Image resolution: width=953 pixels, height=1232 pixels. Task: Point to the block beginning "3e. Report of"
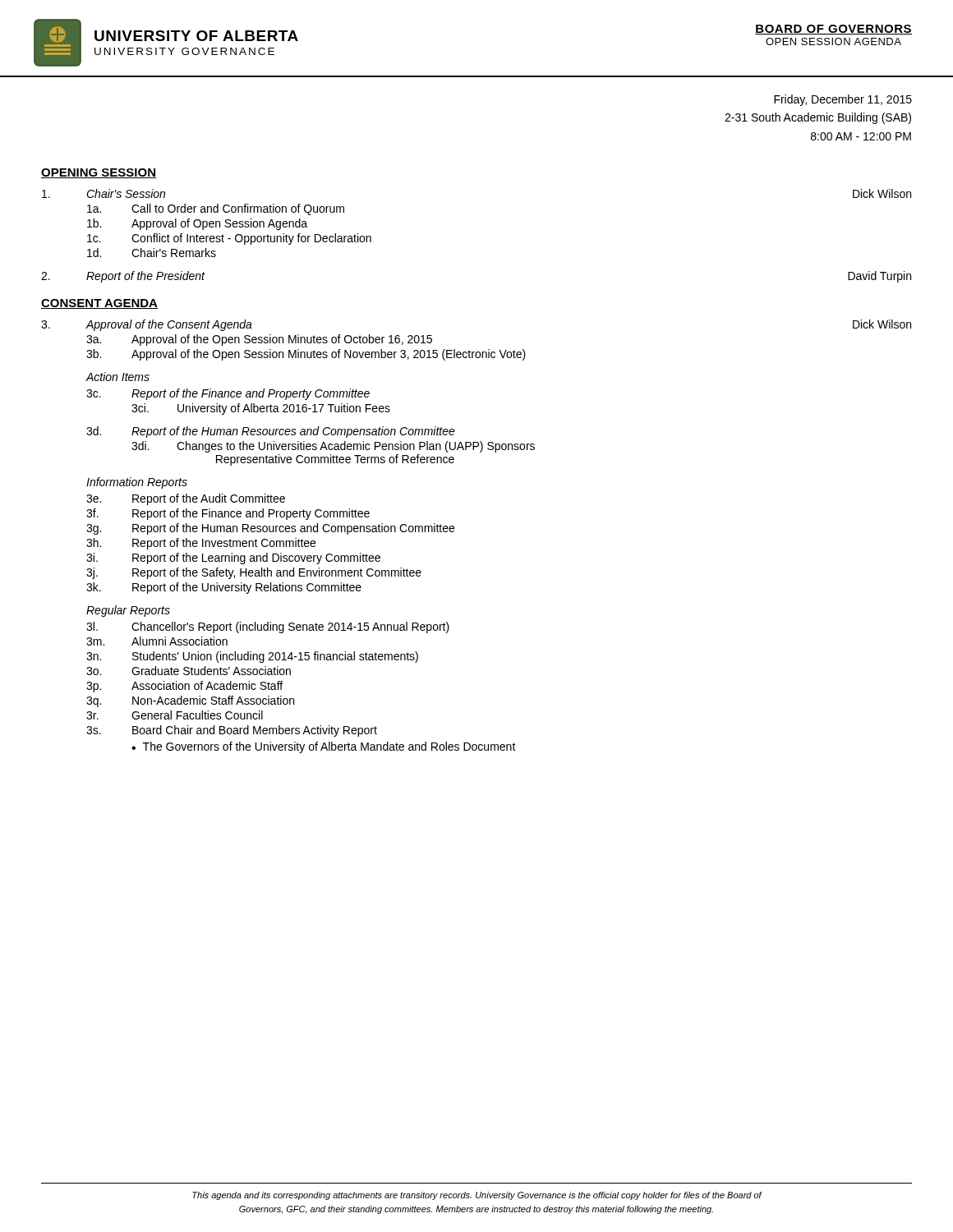[186, 499]
